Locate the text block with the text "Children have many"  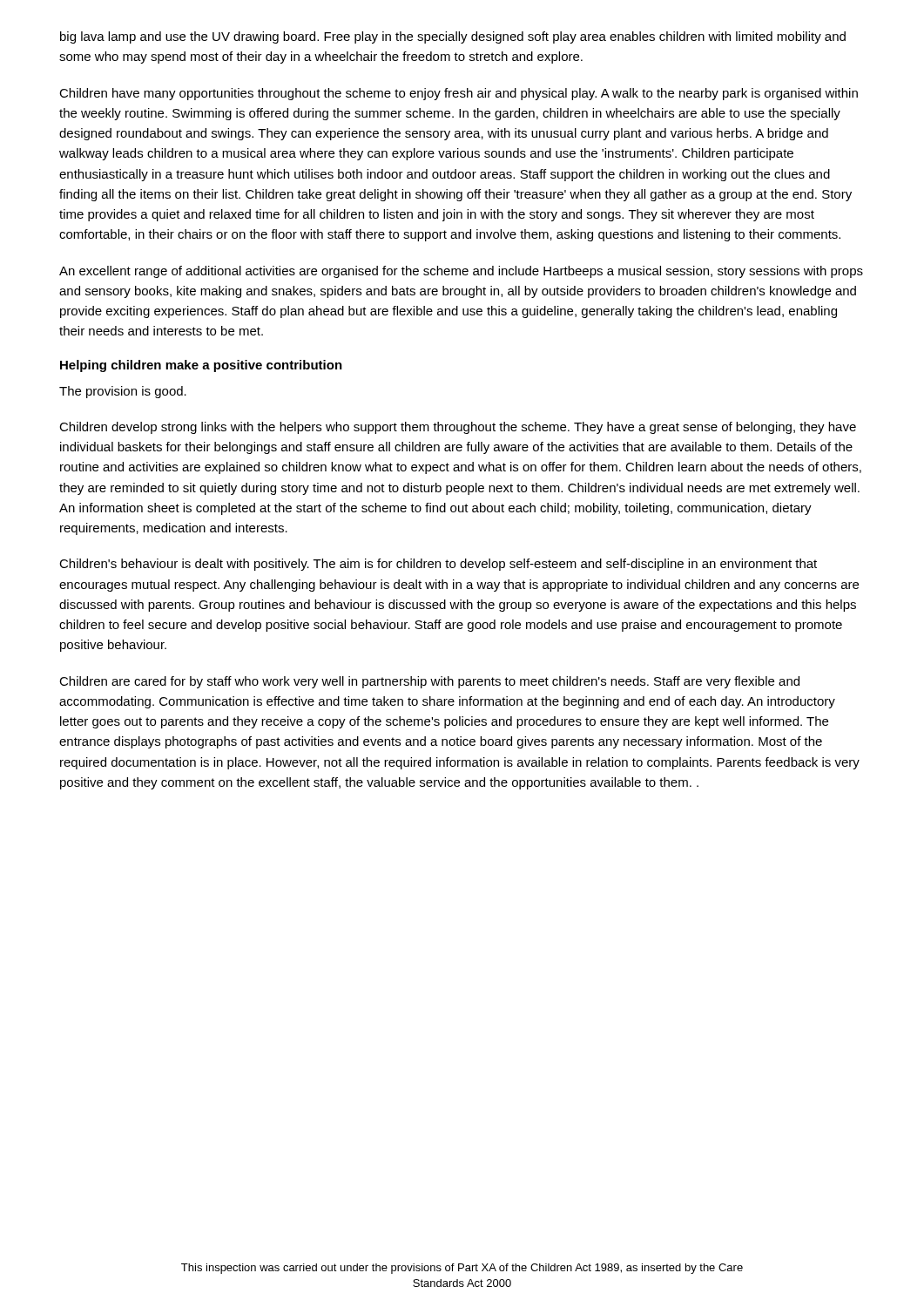459,163
